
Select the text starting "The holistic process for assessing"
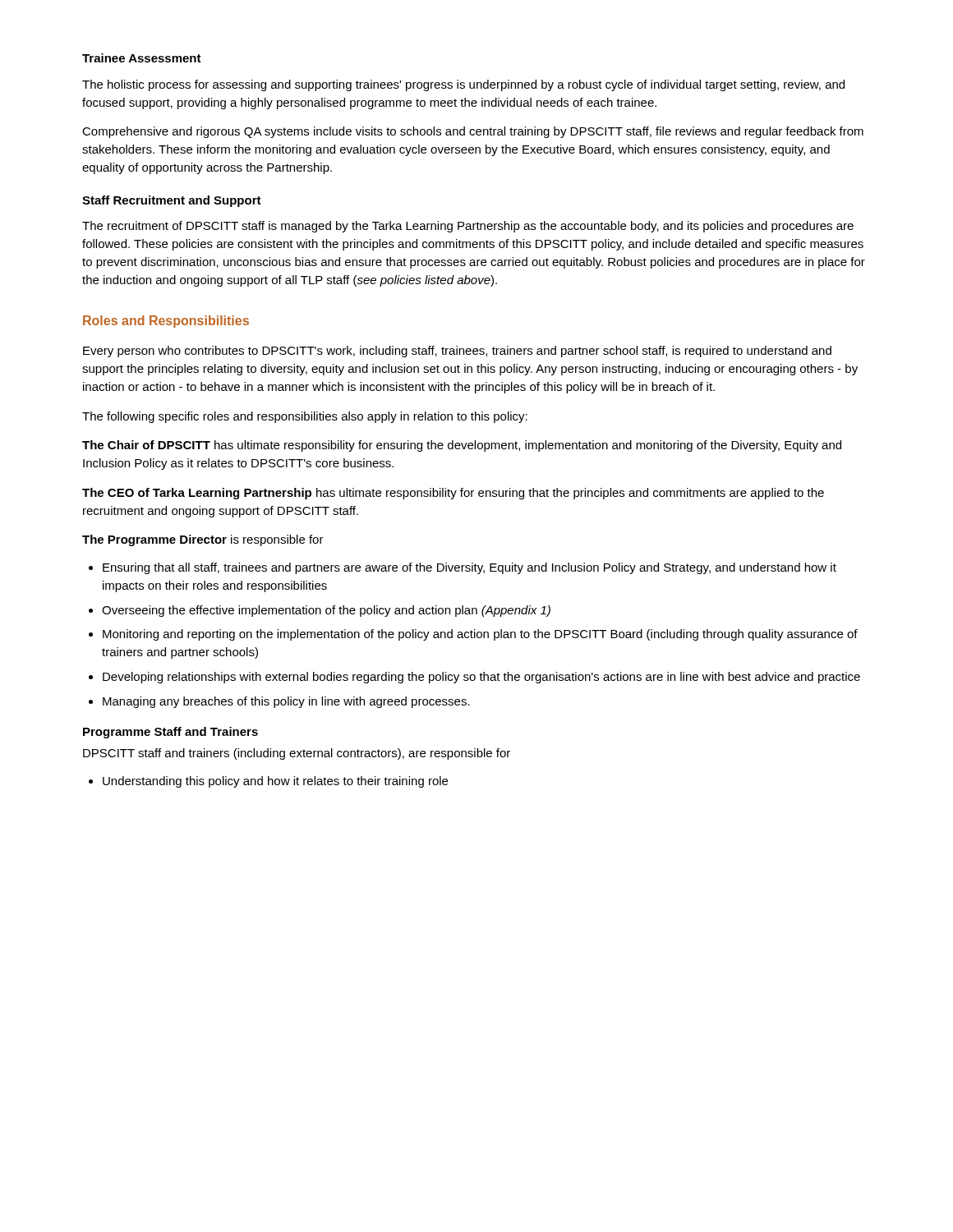[x=476, y=93]
